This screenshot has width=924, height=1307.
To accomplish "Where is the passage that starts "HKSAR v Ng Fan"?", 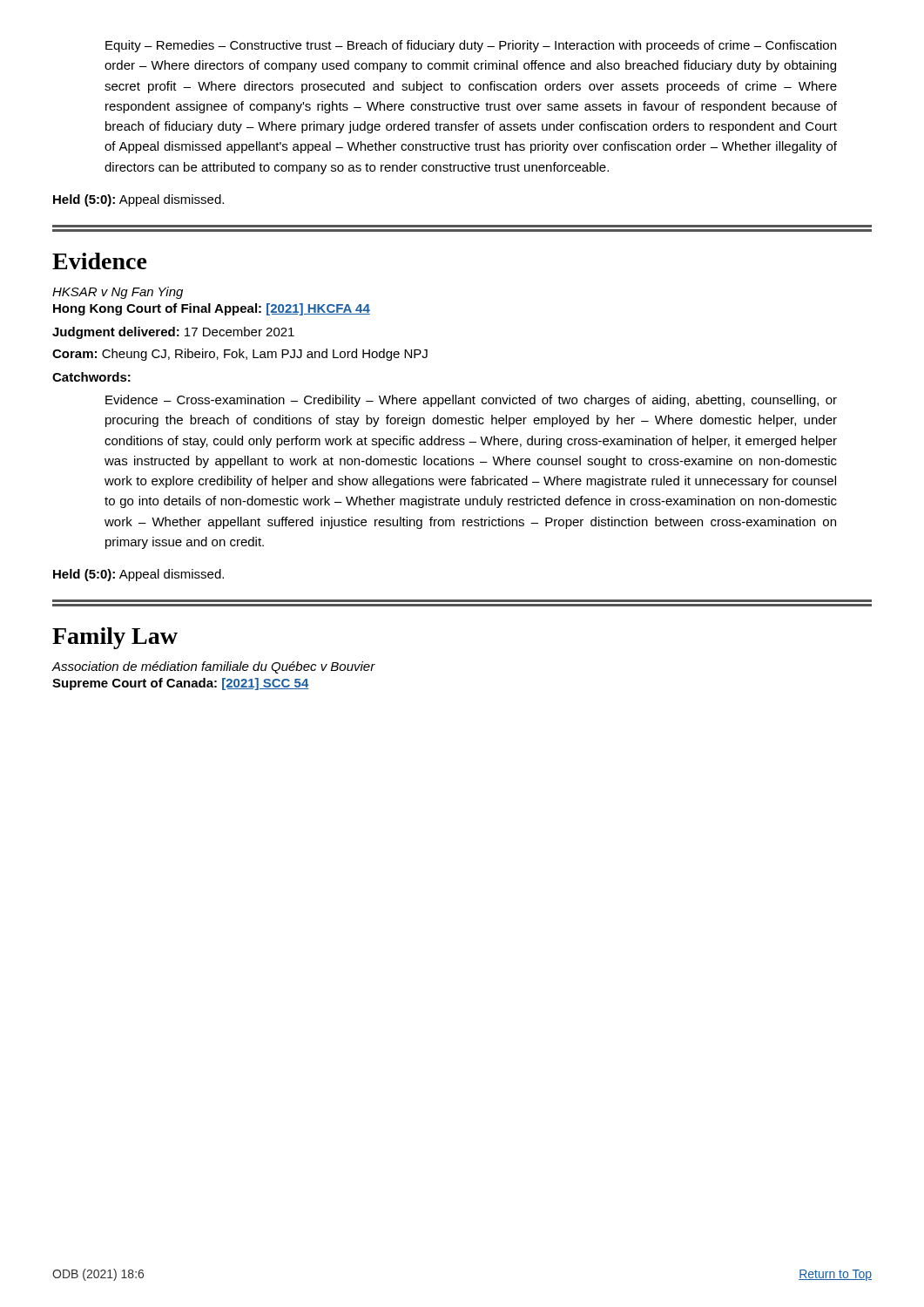I will (118, 291).
